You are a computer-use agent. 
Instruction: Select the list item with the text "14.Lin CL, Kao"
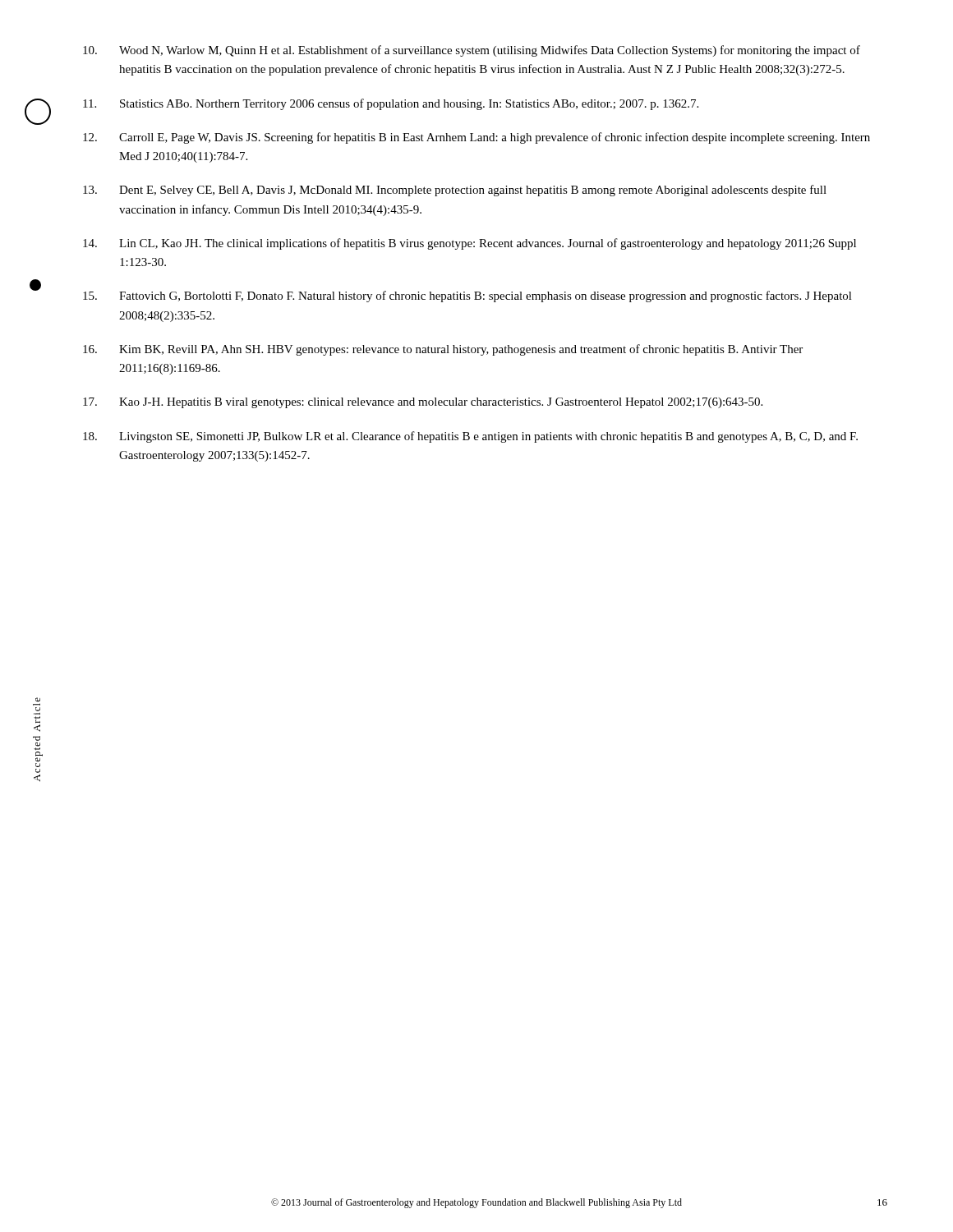476,253
